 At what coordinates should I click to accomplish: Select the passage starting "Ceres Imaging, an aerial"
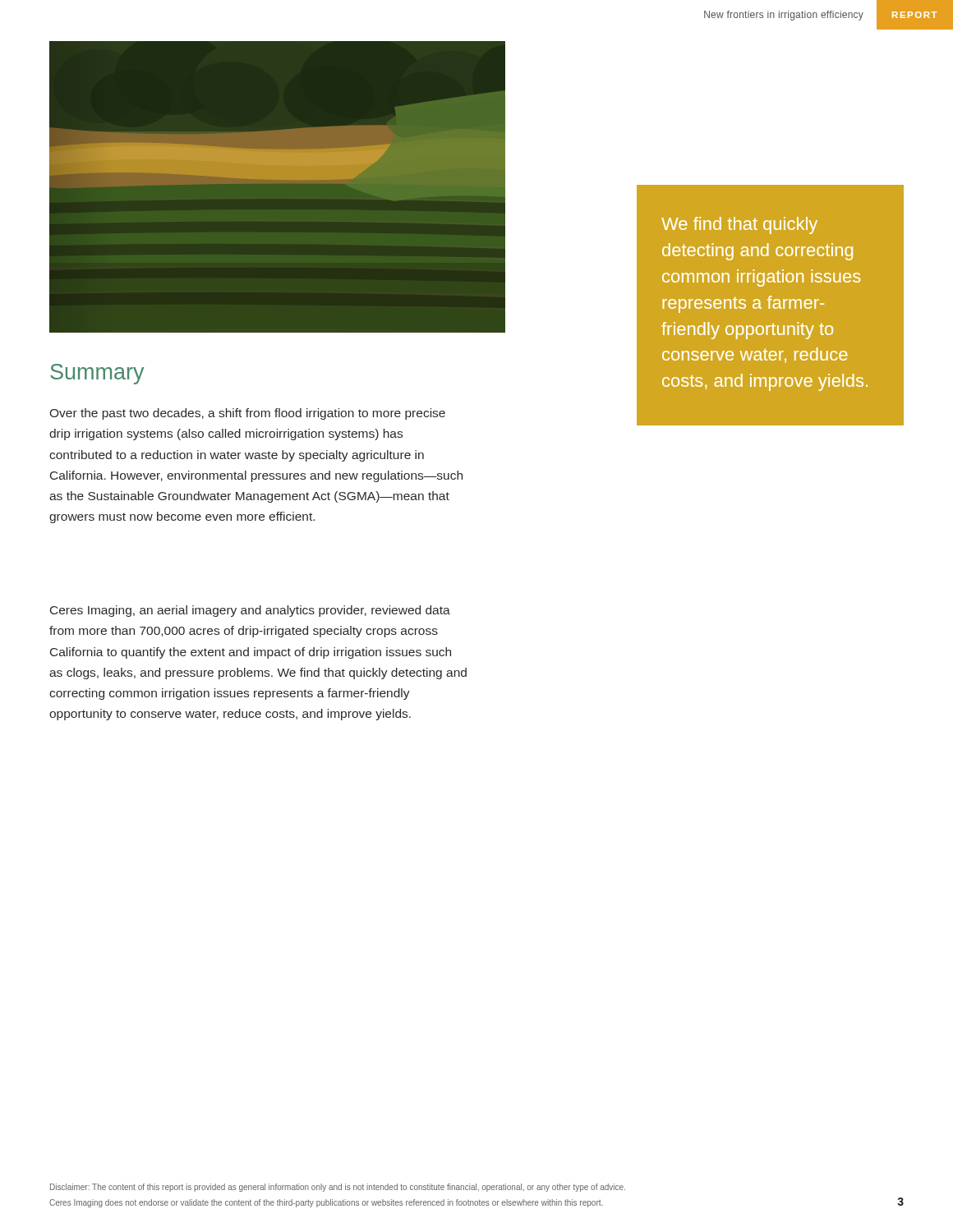pyautogui.click(x=258, y=662)
